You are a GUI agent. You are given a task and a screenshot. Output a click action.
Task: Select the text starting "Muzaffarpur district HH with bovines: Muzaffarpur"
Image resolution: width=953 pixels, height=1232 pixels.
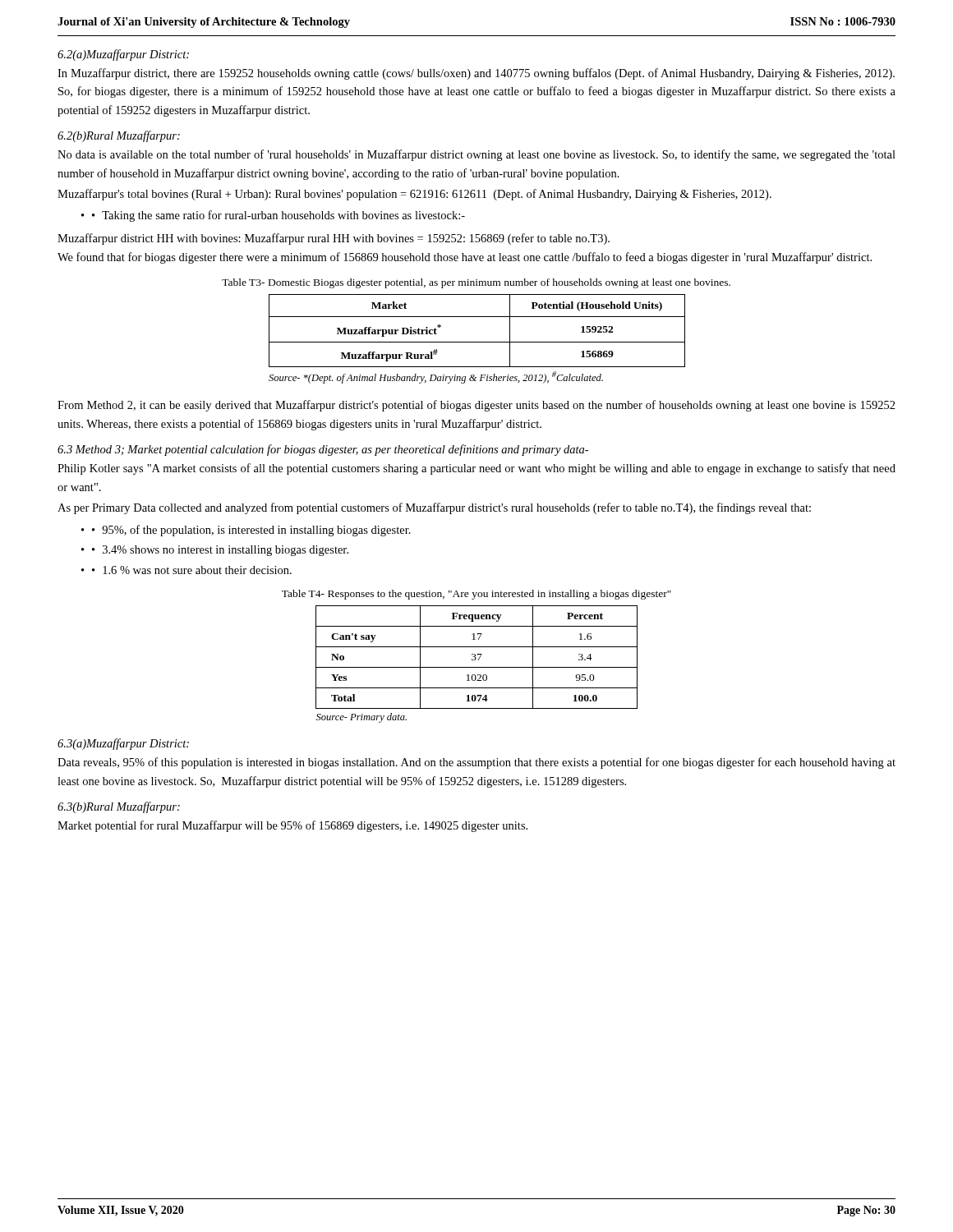click(x=465, y=248)
